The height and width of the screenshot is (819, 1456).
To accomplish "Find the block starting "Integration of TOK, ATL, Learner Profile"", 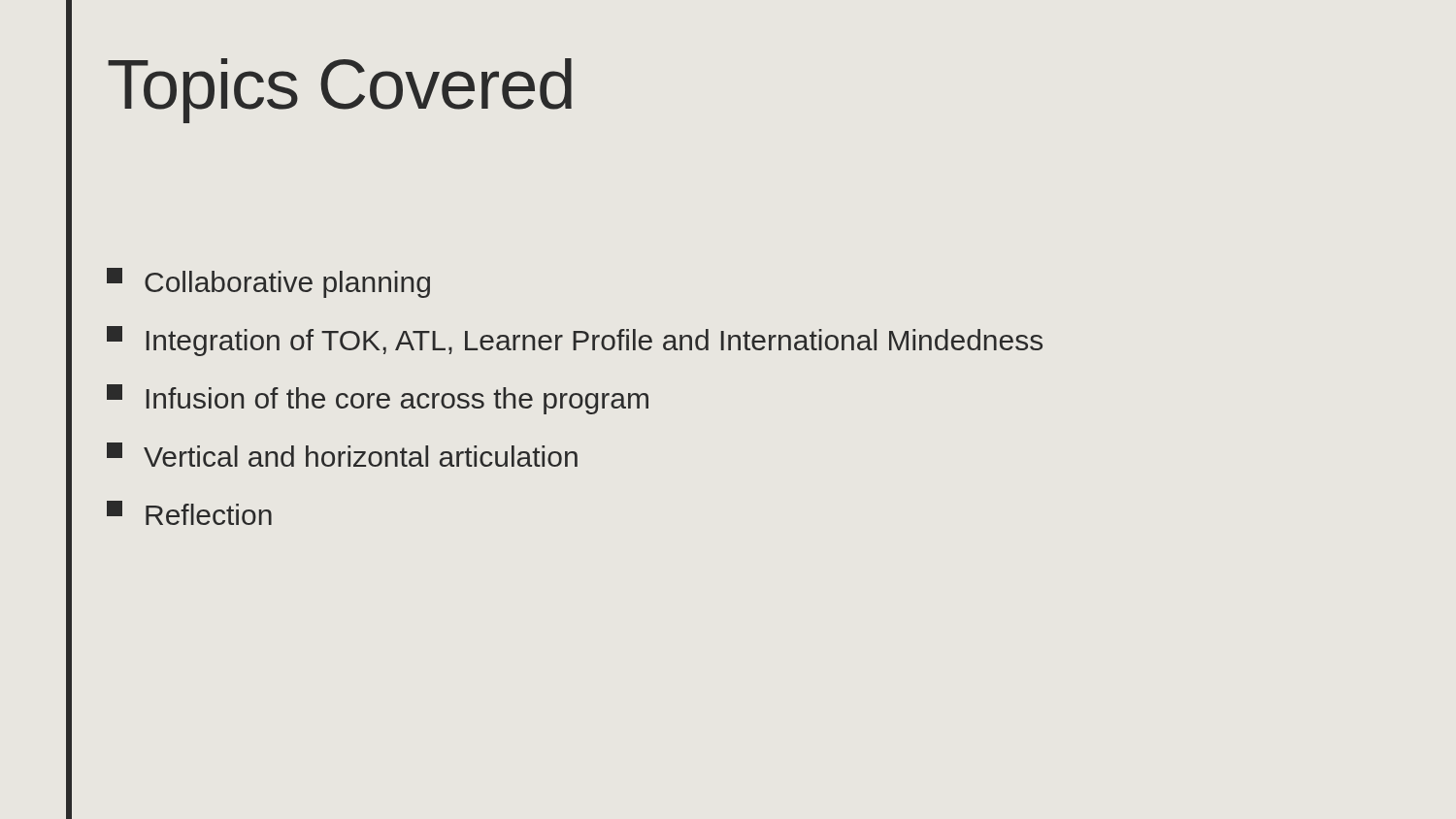I will pos(575,341).
